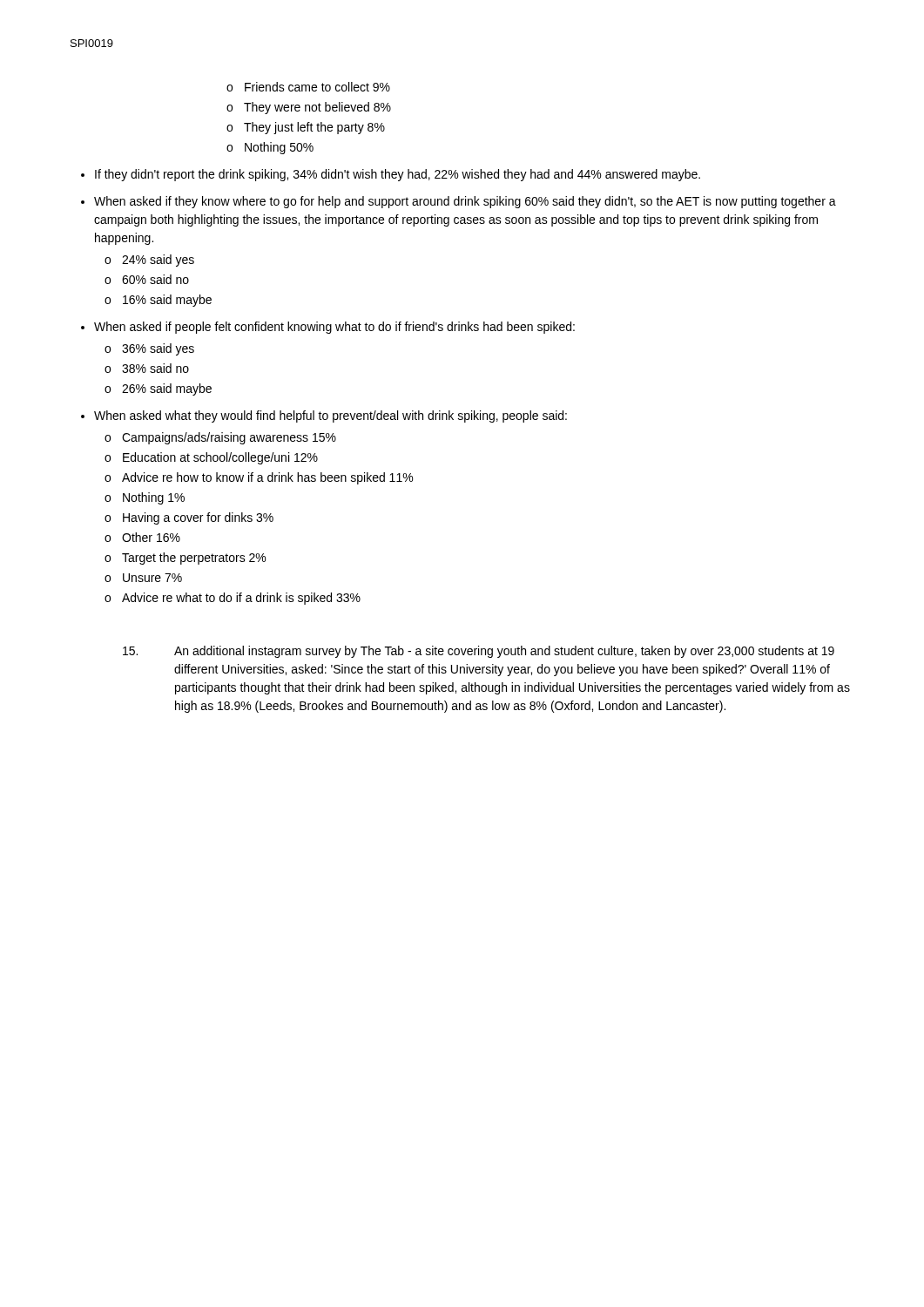Click on the list item that reads "If they didn't report the"
The height and width of the screenshot is (1307, 924).
coord(398,174)
